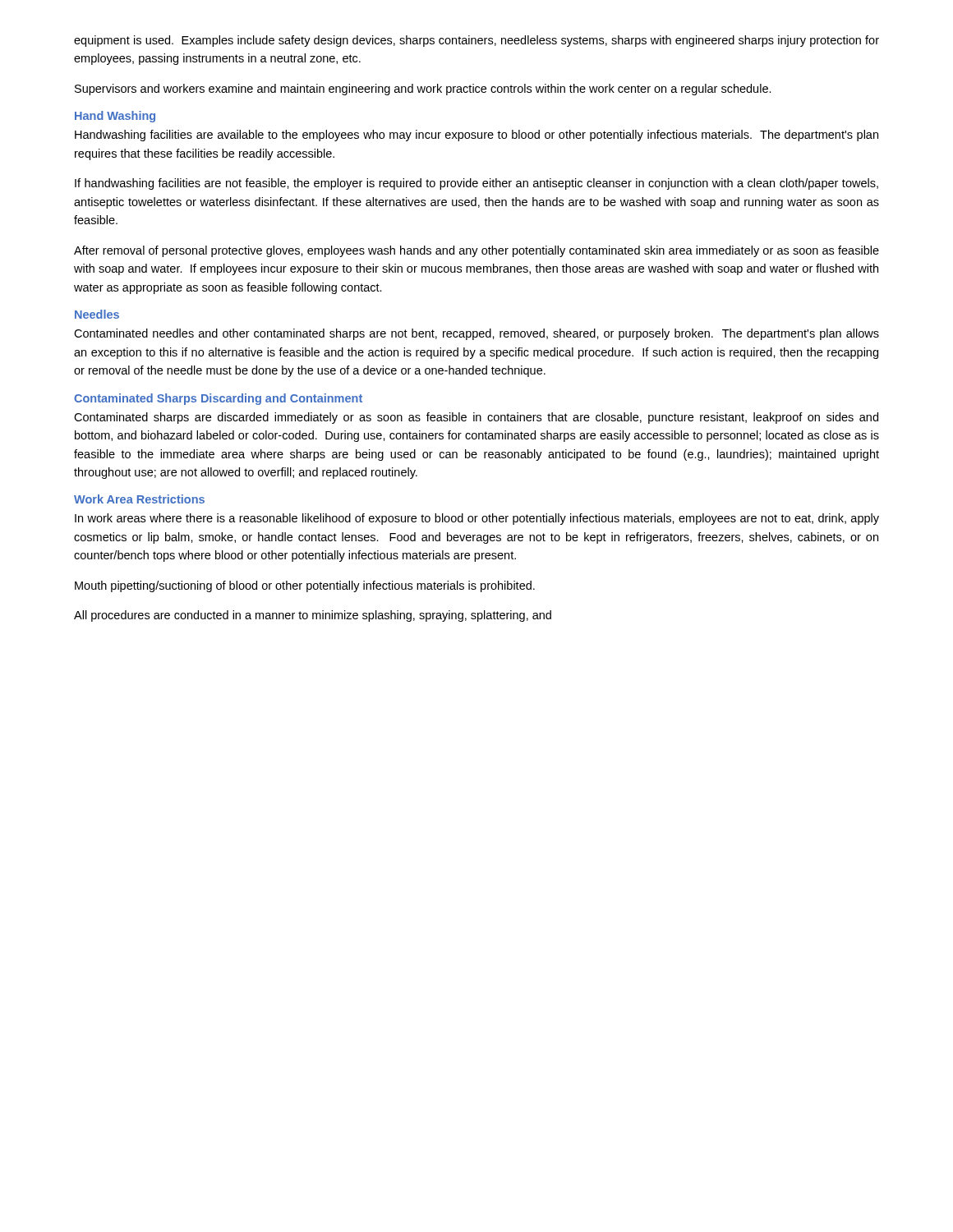Click on the text block that says "All procedures are conducted in a manner to"
This screenshot has width=953, height=1232.
click(x=313, y=615)
